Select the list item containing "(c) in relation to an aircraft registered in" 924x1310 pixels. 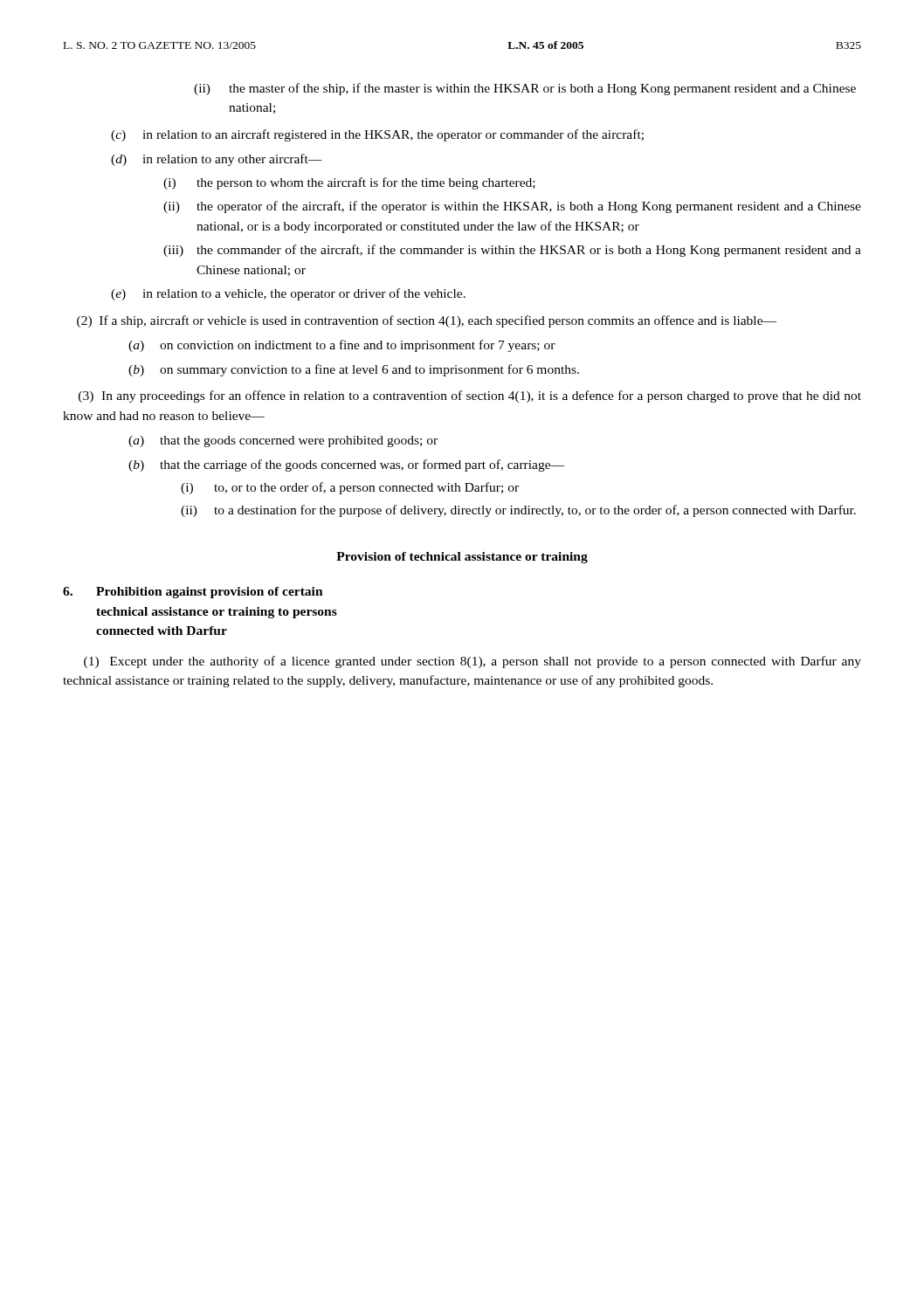coord(378,135)
